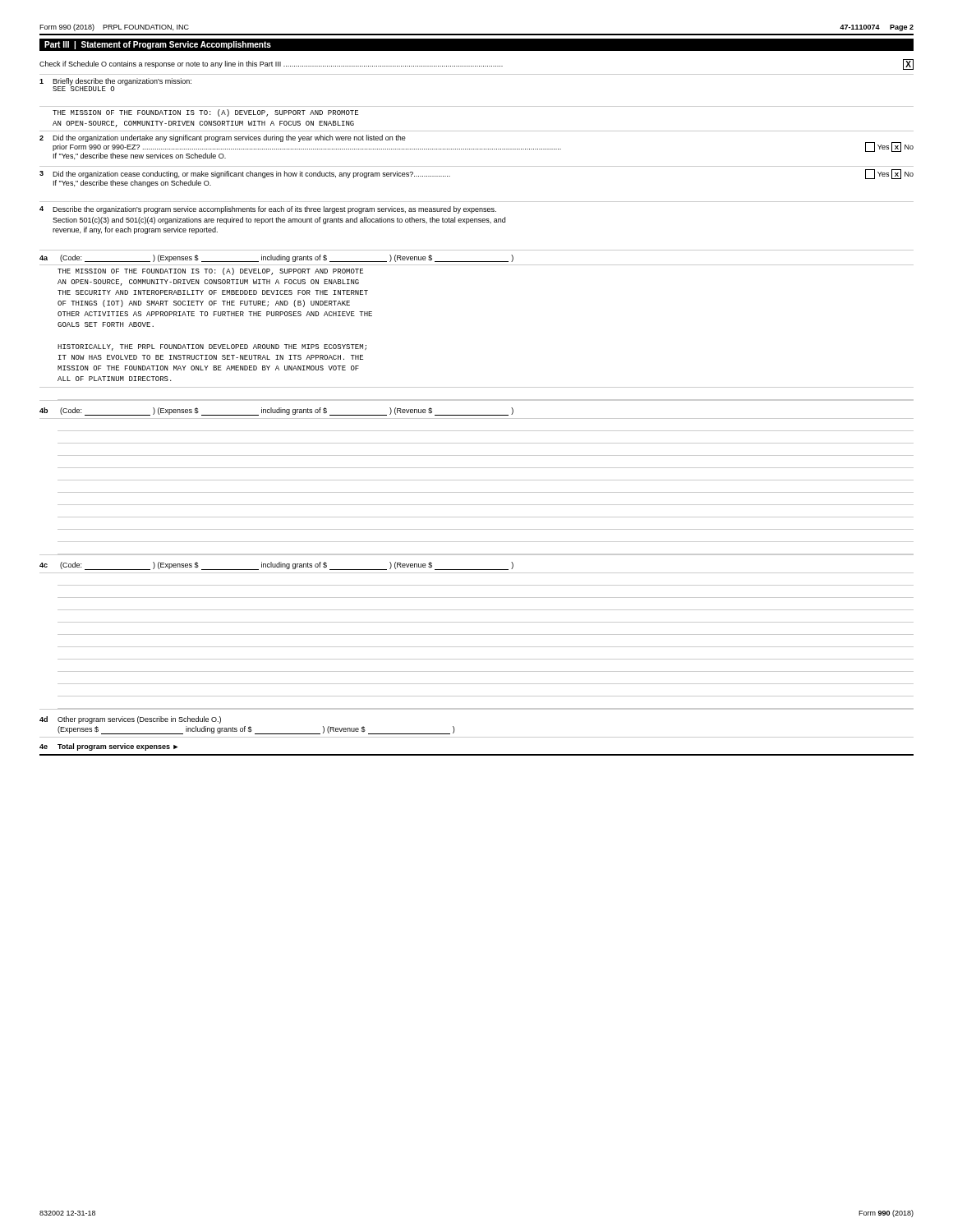Locate the text block that reads "2 Did the organization undertake any significant"
Screen dimensions: 1232x953
tap(476, 147)
